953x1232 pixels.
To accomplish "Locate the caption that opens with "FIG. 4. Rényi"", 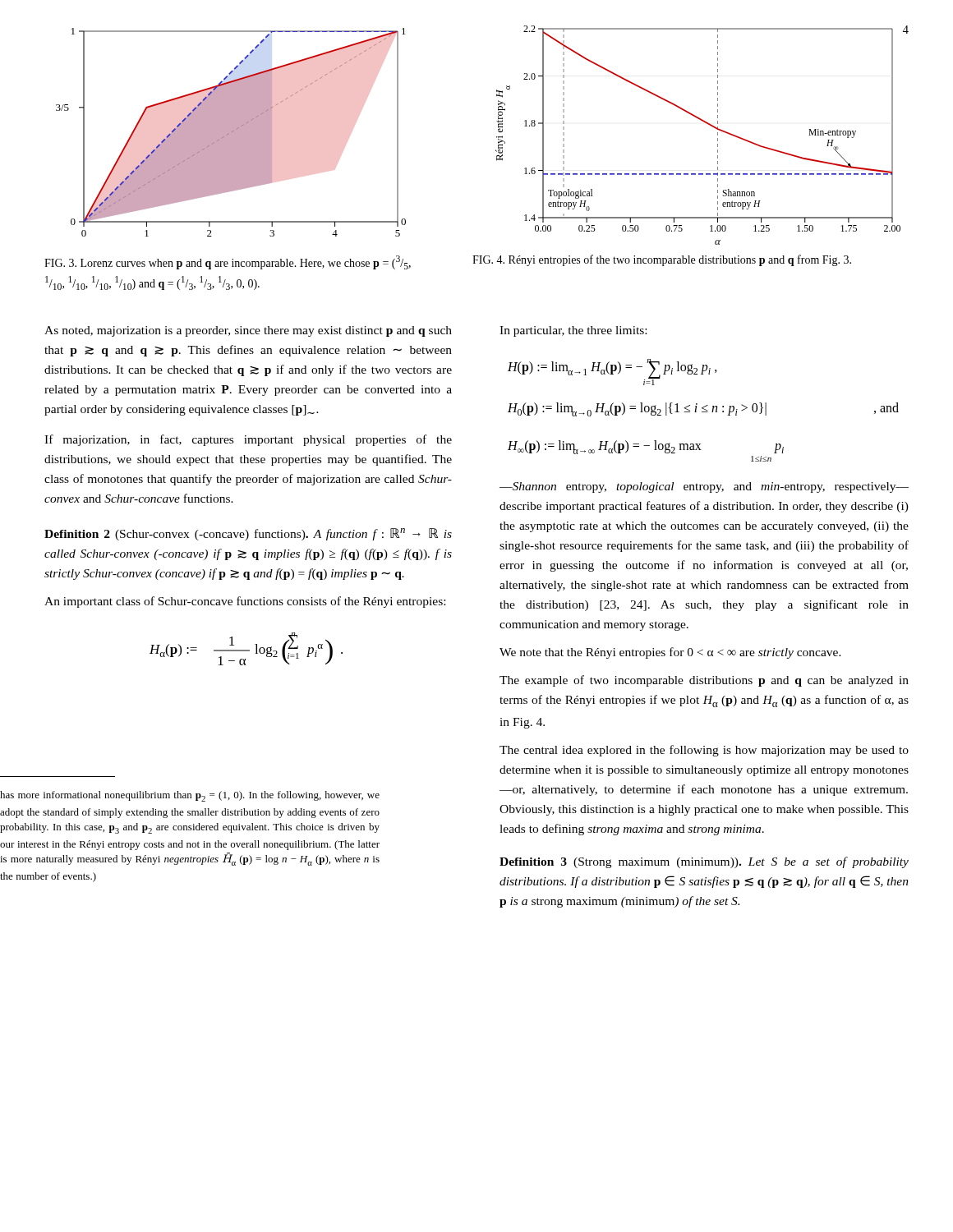I will 692,261.
